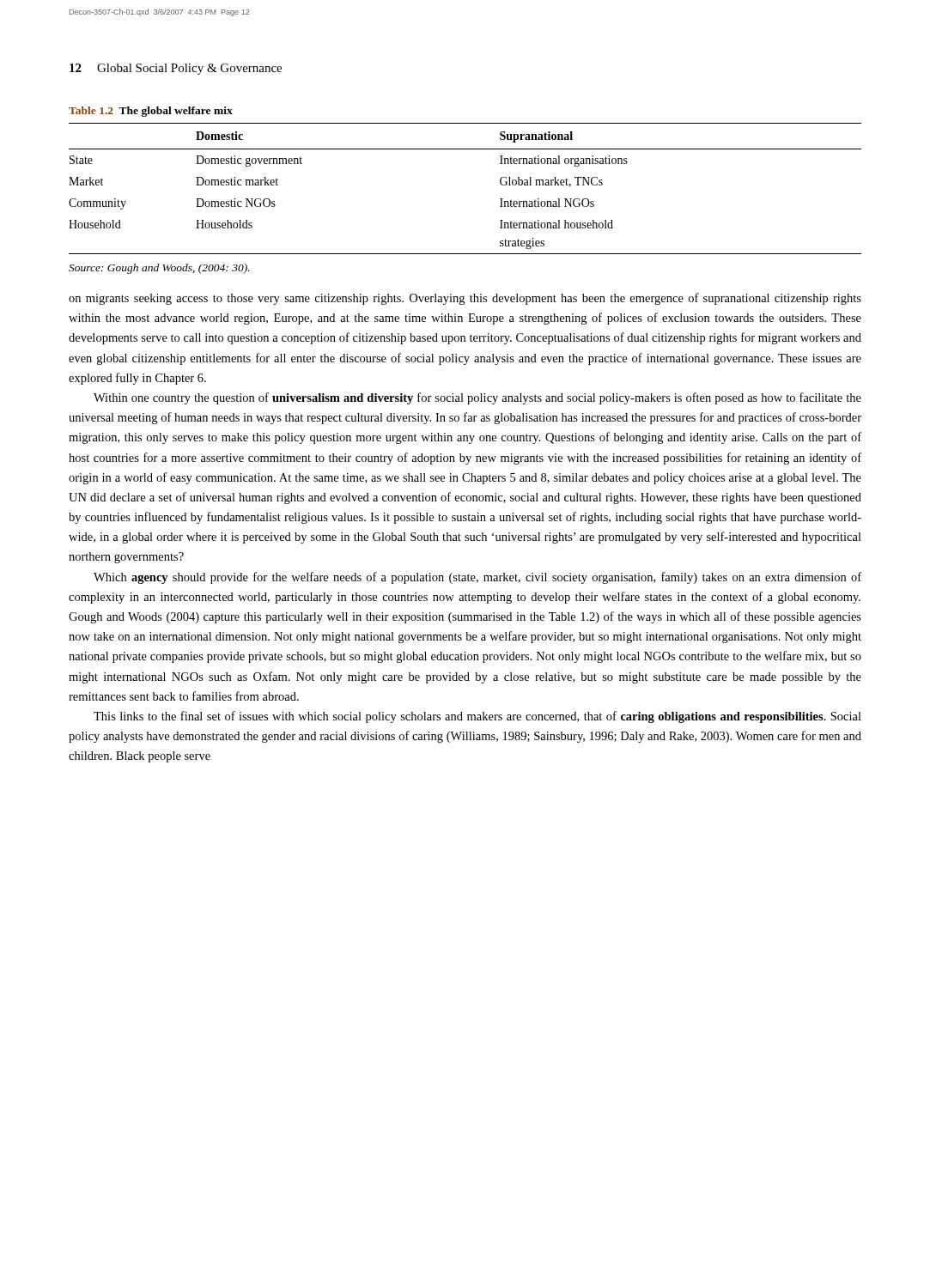Locate the table with the text "International household strategies"
This screenshot has width=930, height=1288.
(x=465, y=188)
